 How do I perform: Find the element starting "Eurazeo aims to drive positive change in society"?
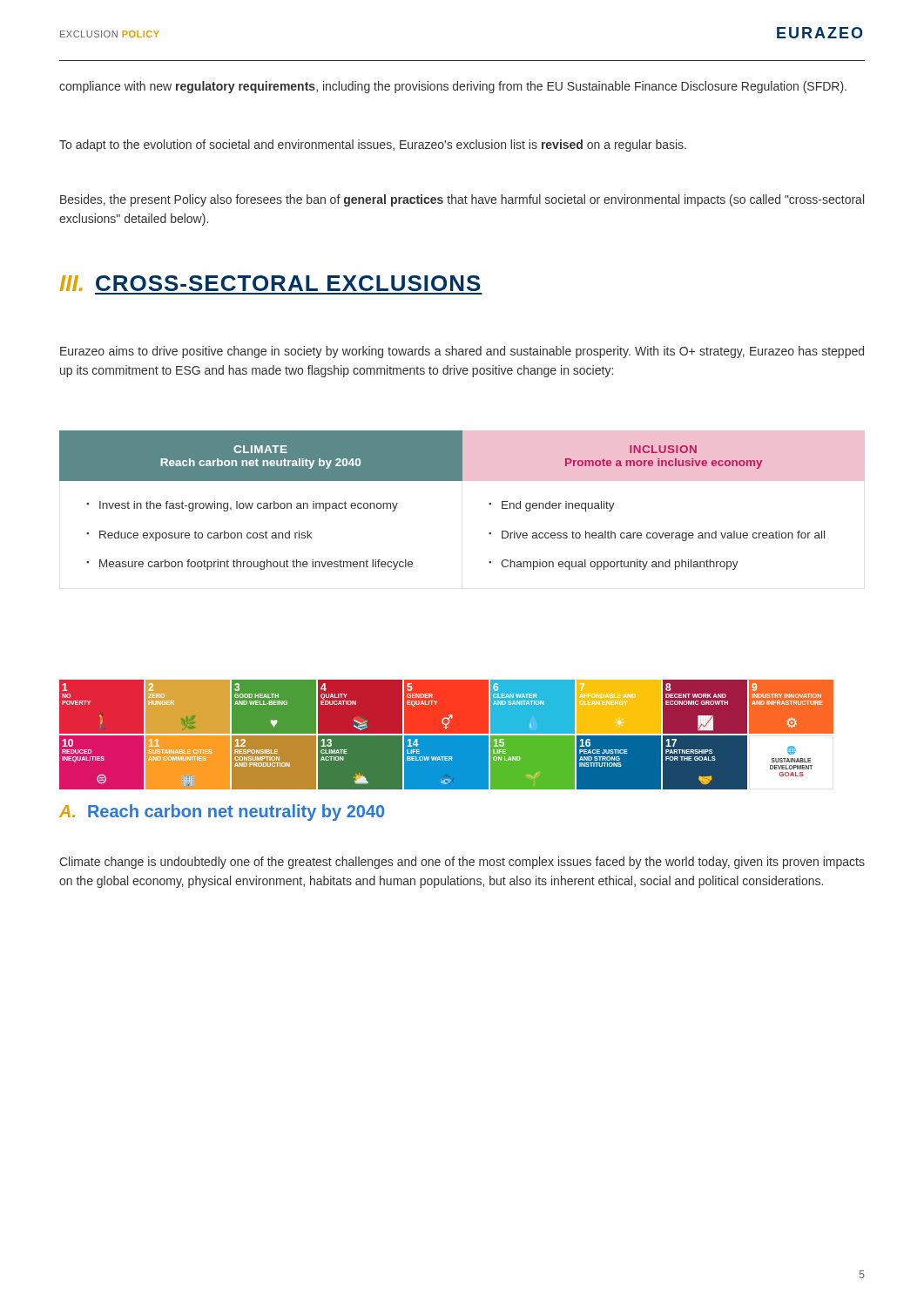462,361
